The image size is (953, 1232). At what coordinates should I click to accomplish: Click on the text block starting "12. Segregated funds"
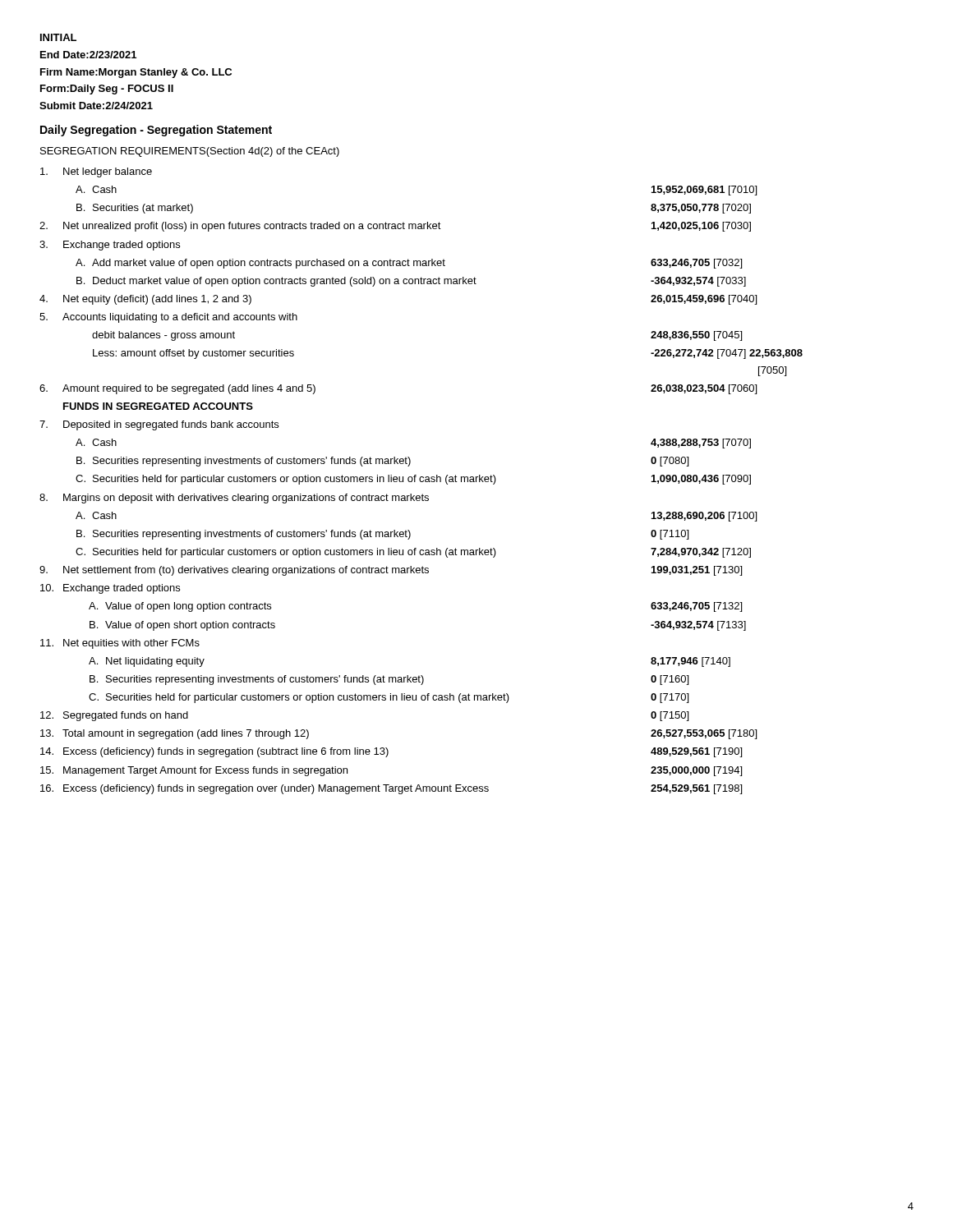[107, 716]
